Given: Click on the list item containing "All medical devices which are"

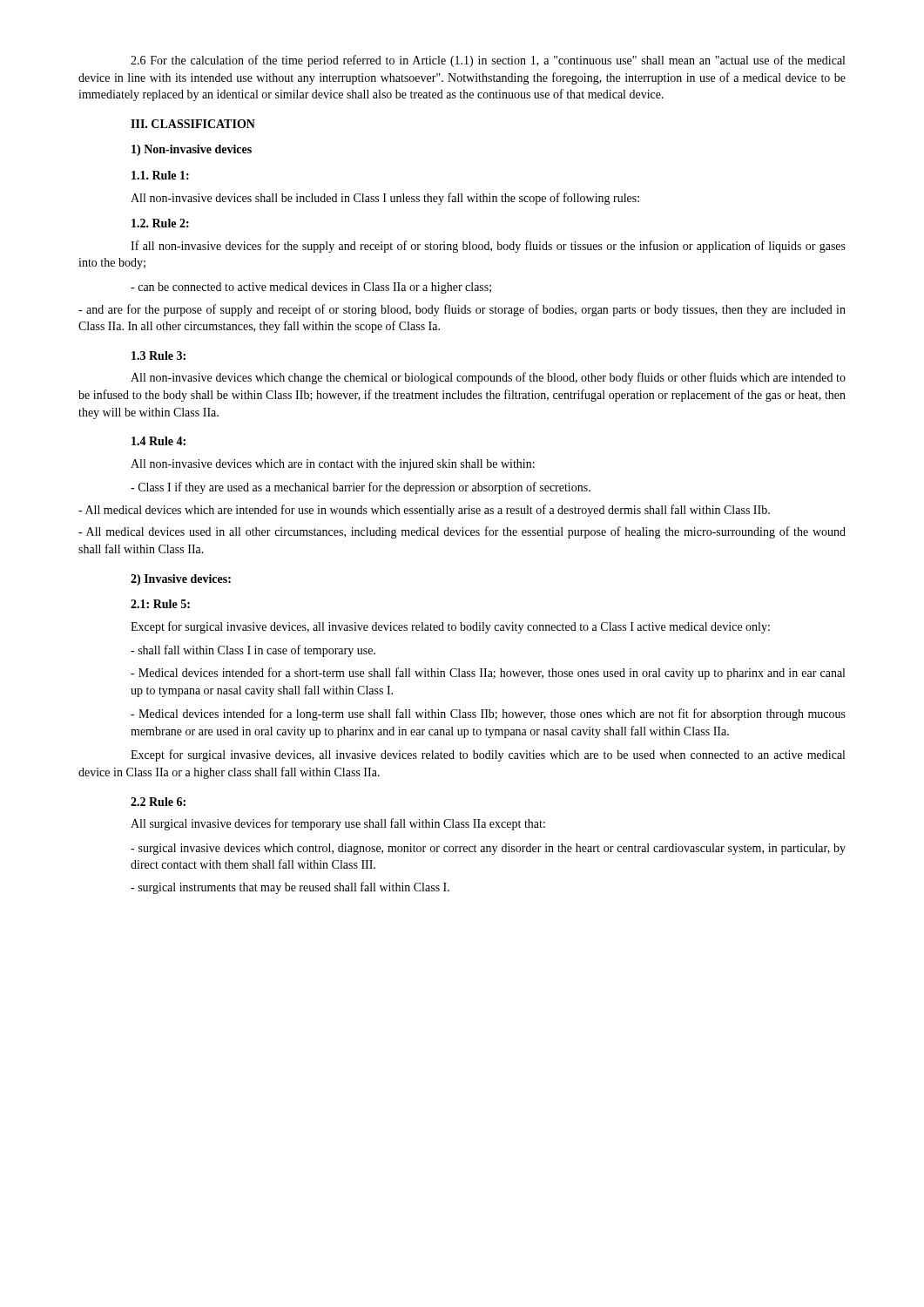Looking at the screenshot, I should click(x=424, y=510).
